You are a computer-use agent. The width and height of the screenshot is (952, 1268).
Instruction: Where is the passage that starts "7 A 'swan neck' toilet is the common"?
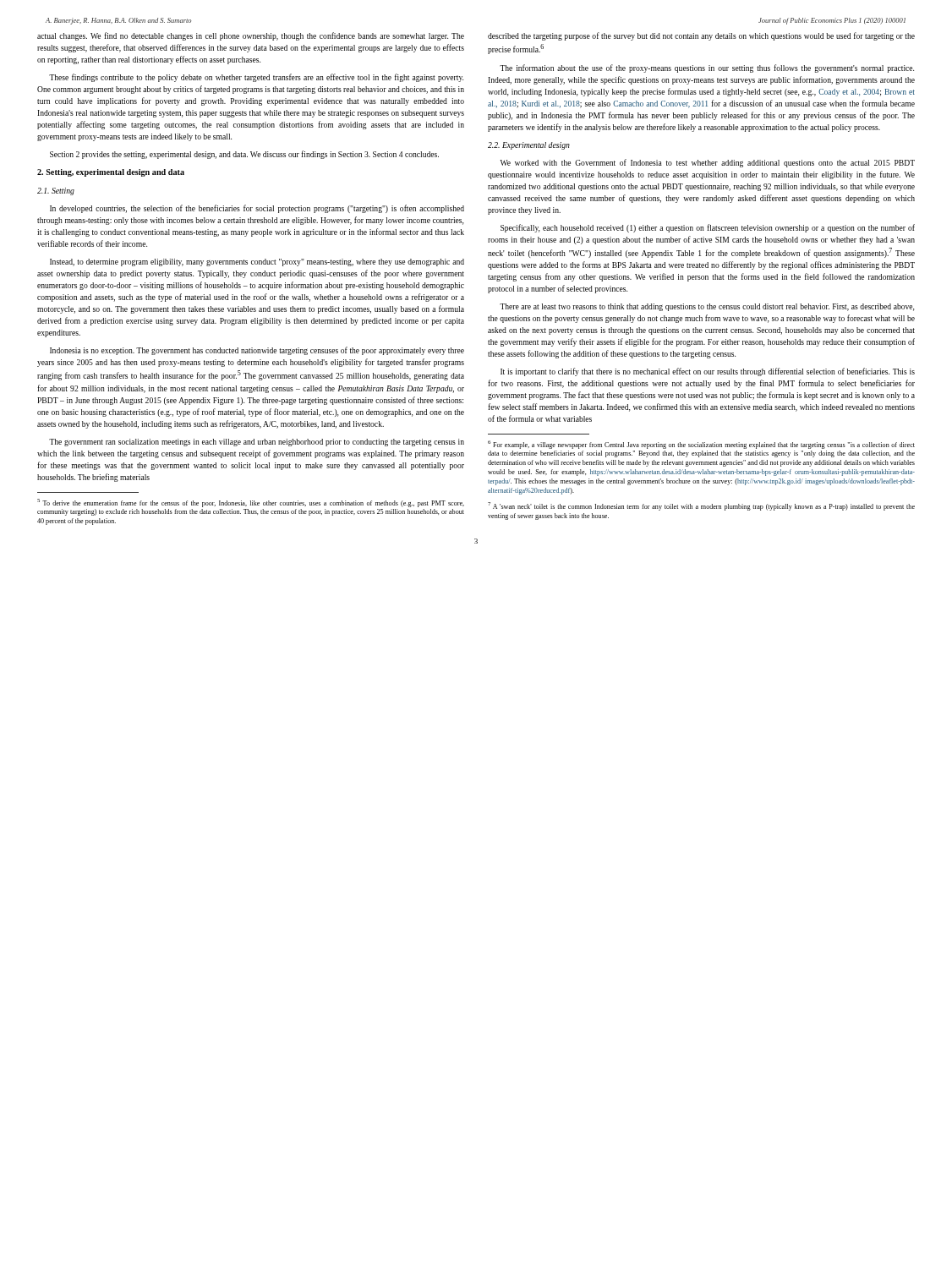[701, 510]
